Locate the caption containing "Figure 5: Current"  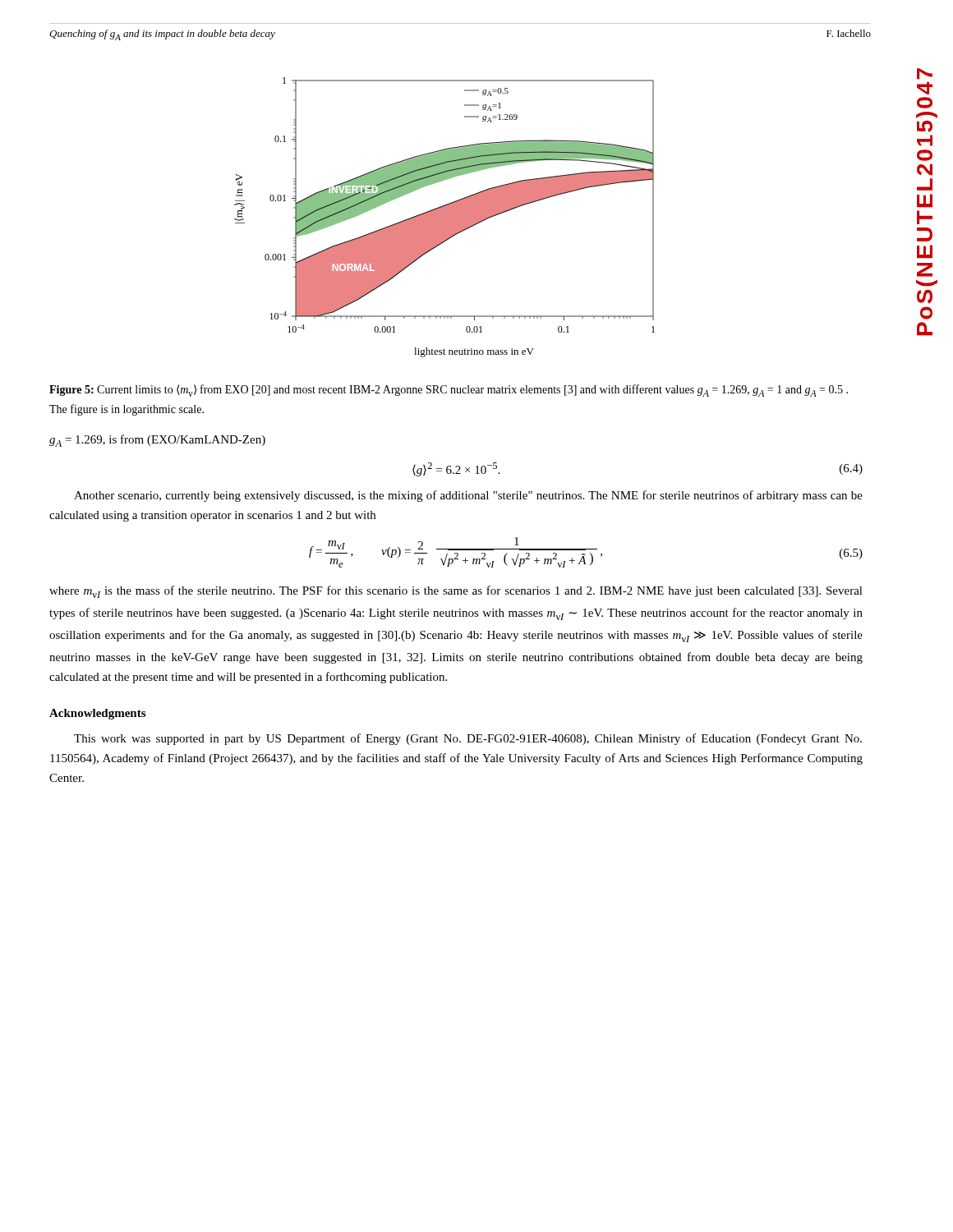[449, 400]
